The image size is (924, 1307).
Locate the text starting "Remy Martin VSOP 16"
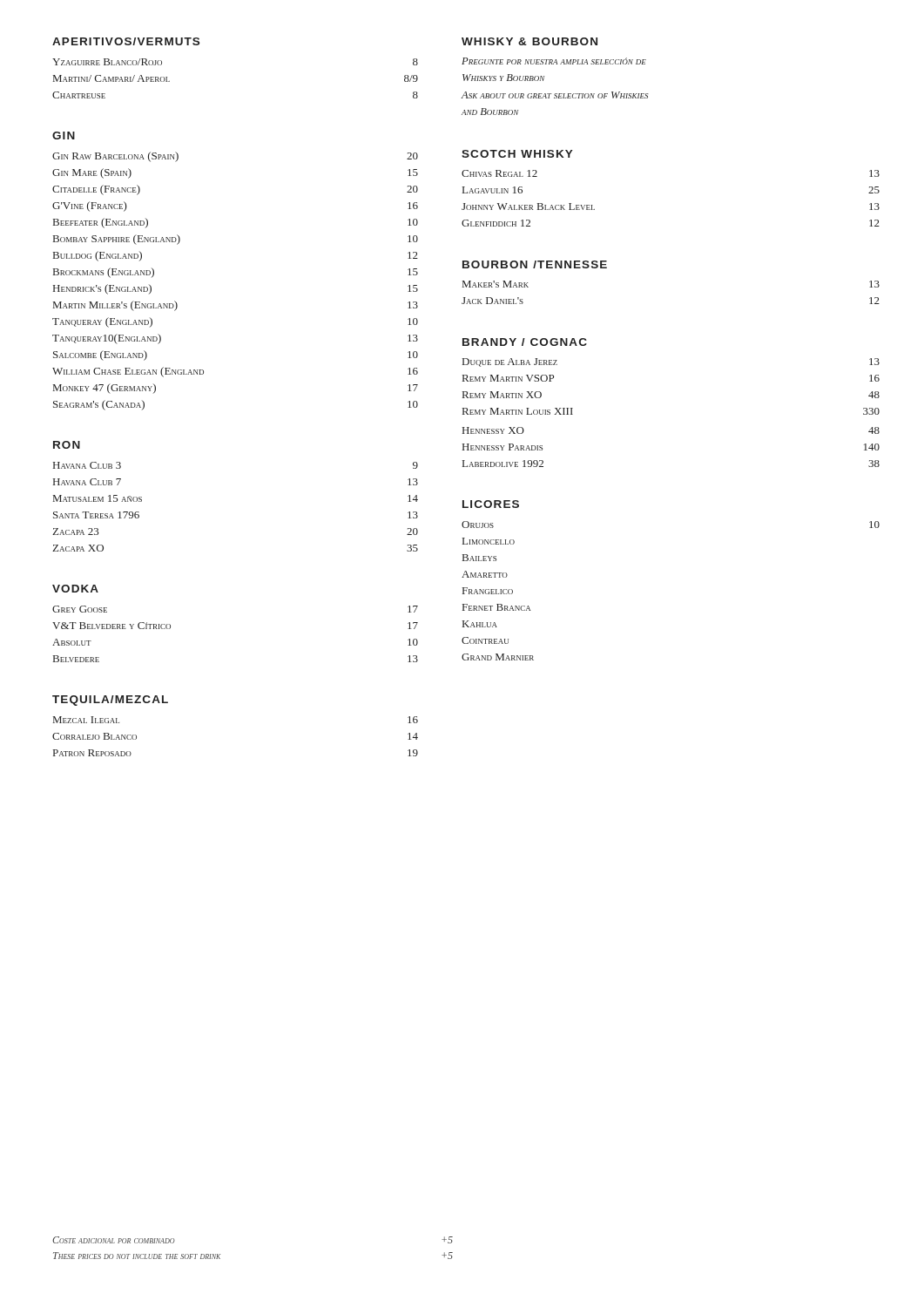(x=510, y=377)
